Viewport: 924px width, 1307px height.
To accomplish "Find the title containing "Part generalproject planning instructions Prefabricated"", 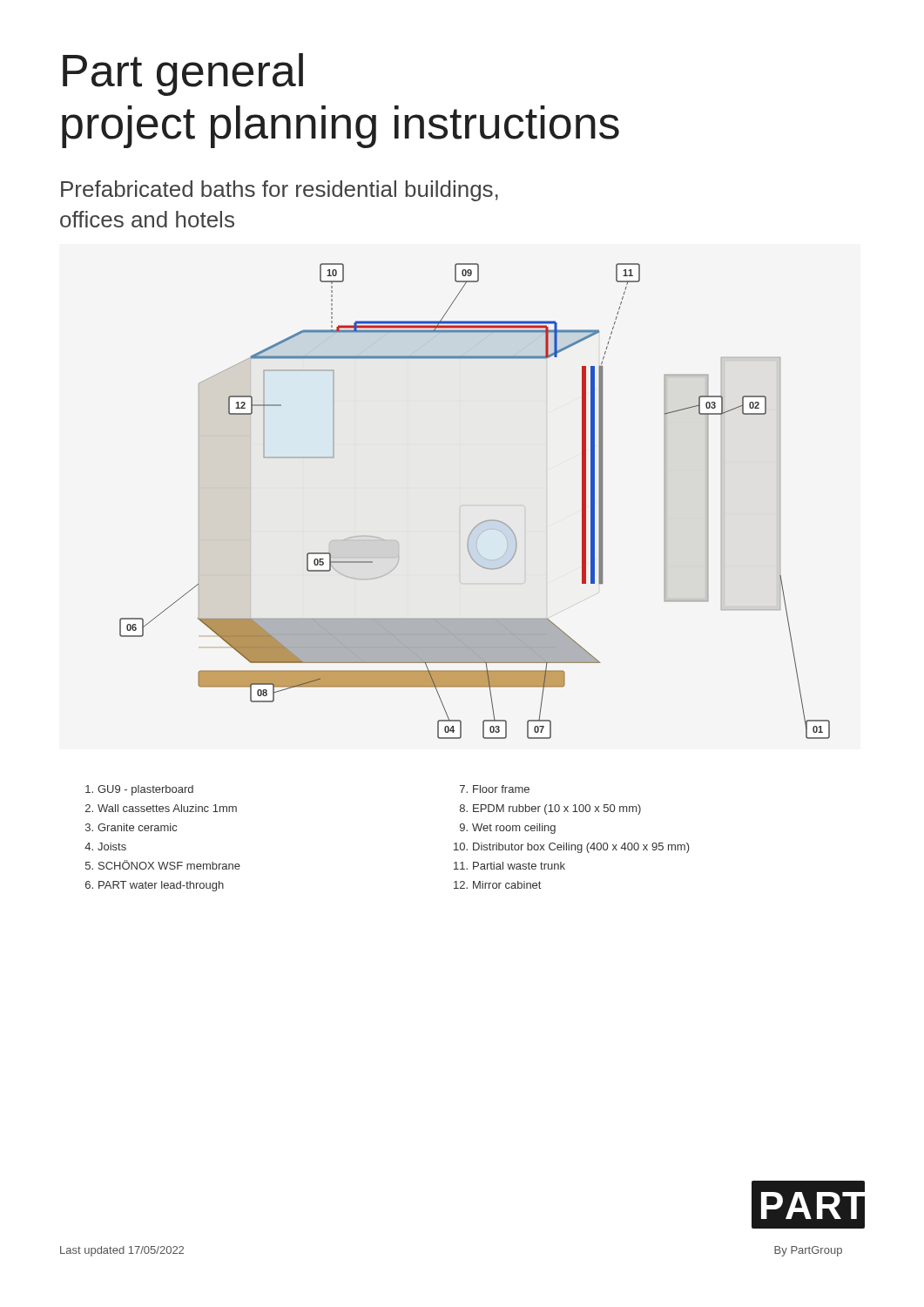I will tap(416, 140).
